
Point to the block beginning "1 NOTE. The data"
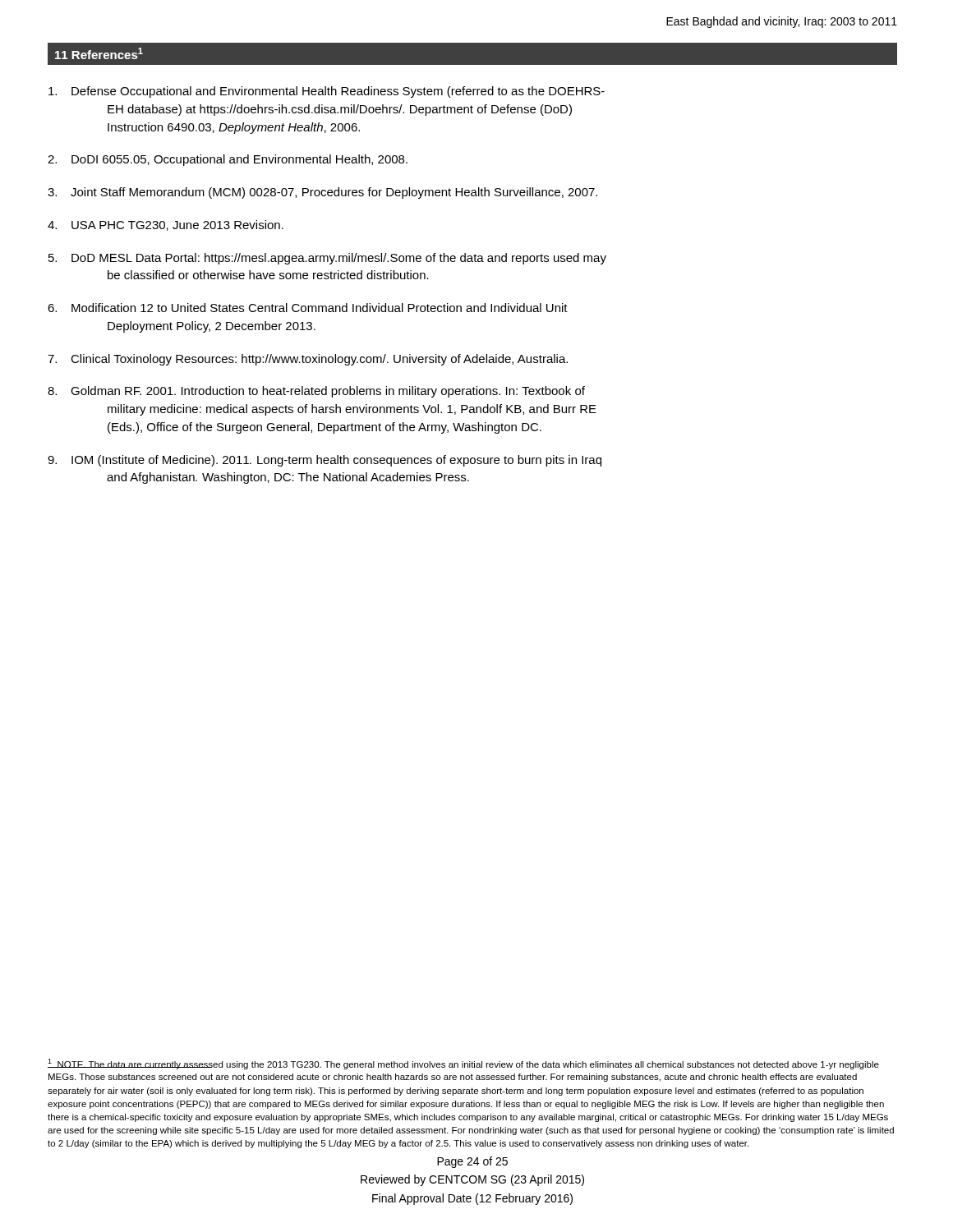[x=471, y=1102]
